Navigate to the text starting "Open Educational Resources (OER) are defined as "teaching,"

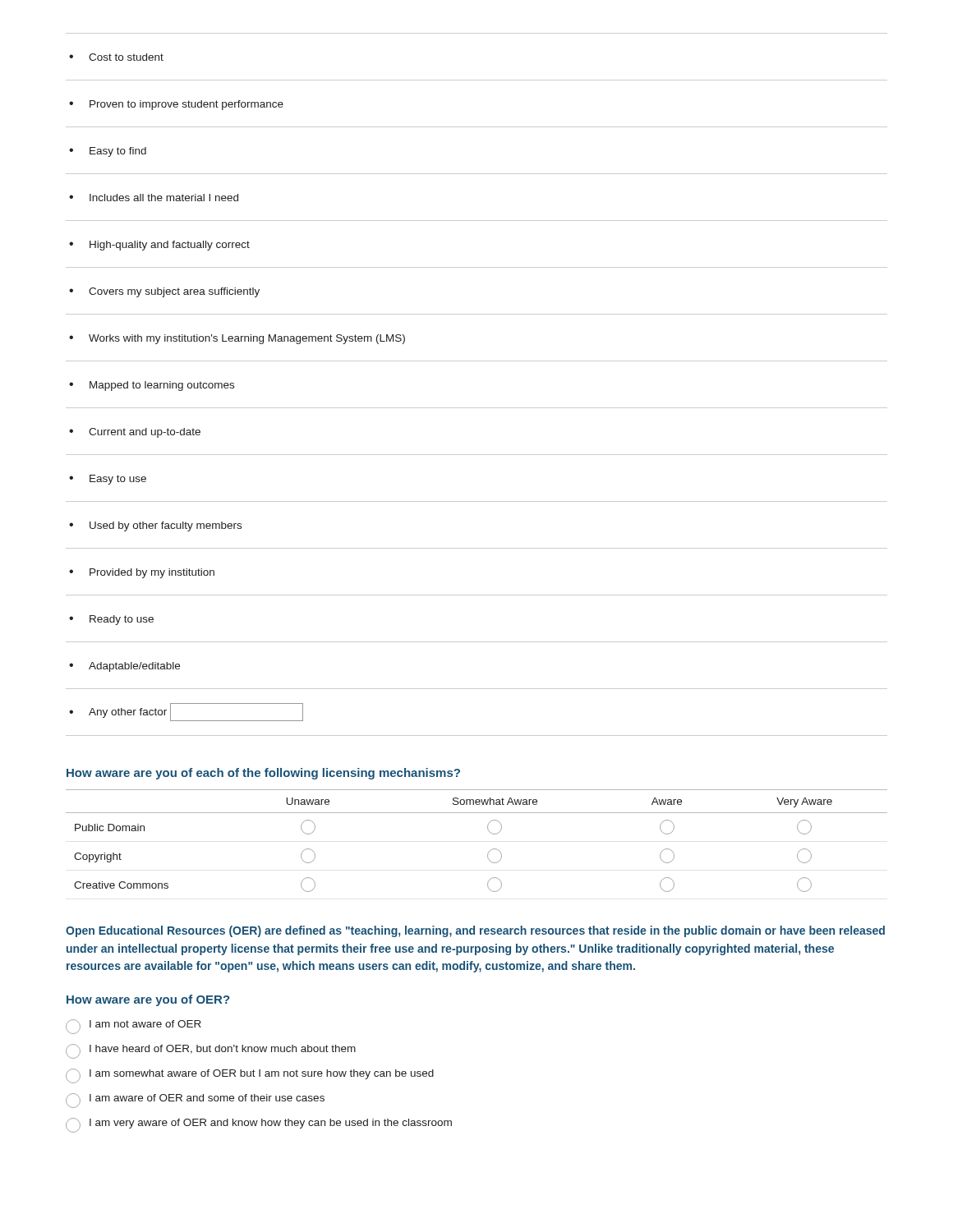point(476,948)
